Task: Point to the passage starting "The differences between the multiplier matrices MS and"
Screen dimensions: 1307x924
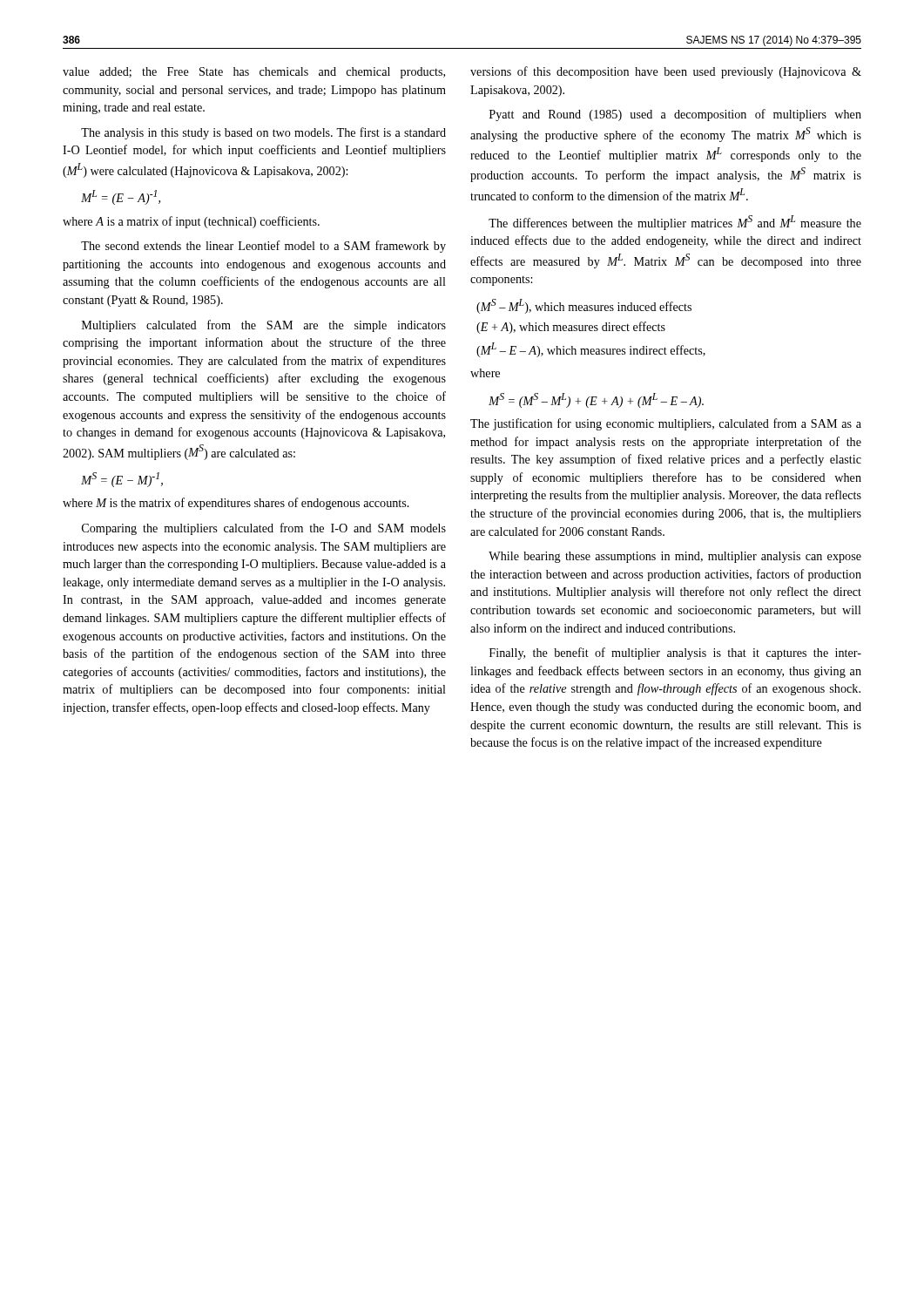Action: point(666,250)
